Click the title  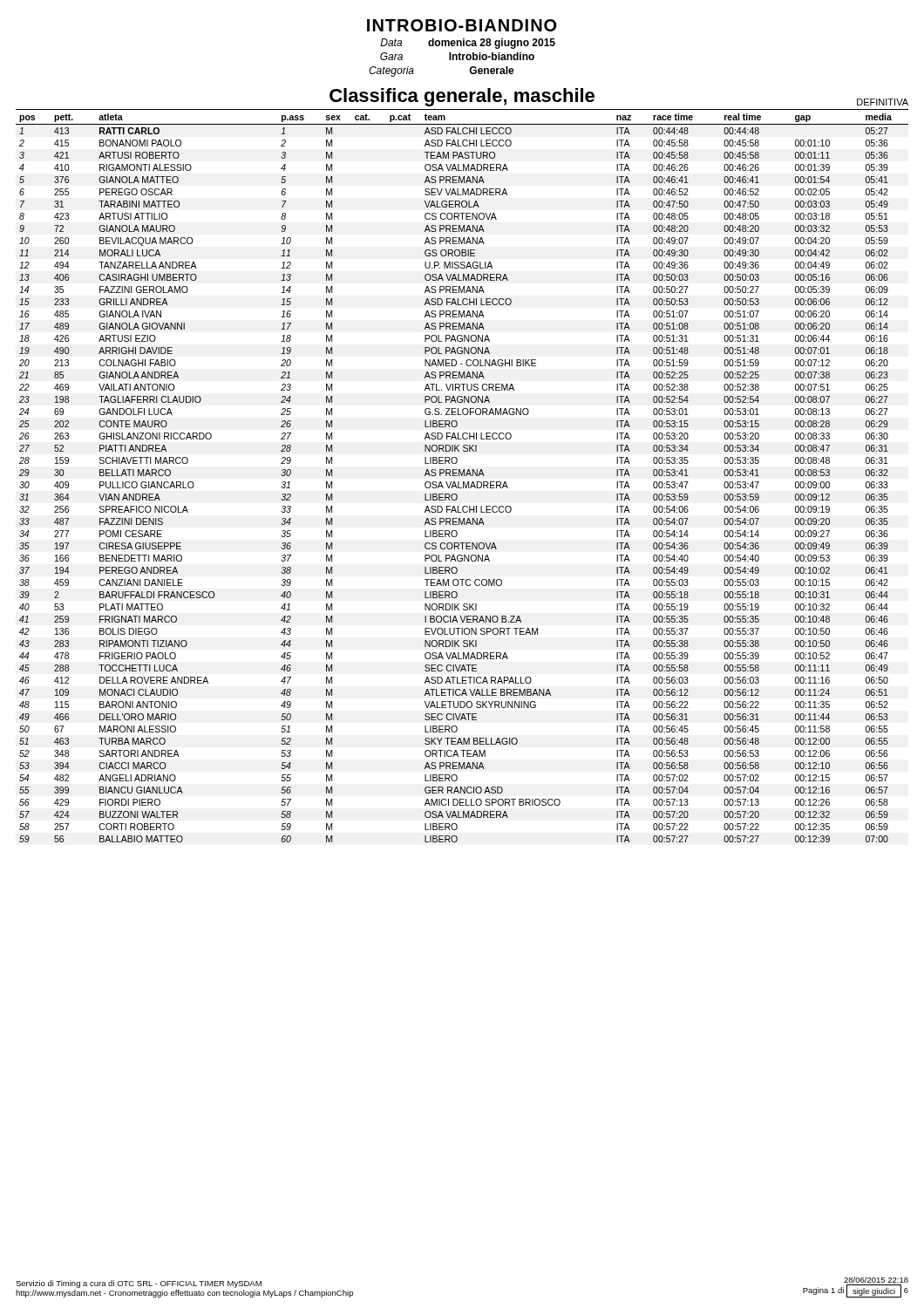pos(462,47)
